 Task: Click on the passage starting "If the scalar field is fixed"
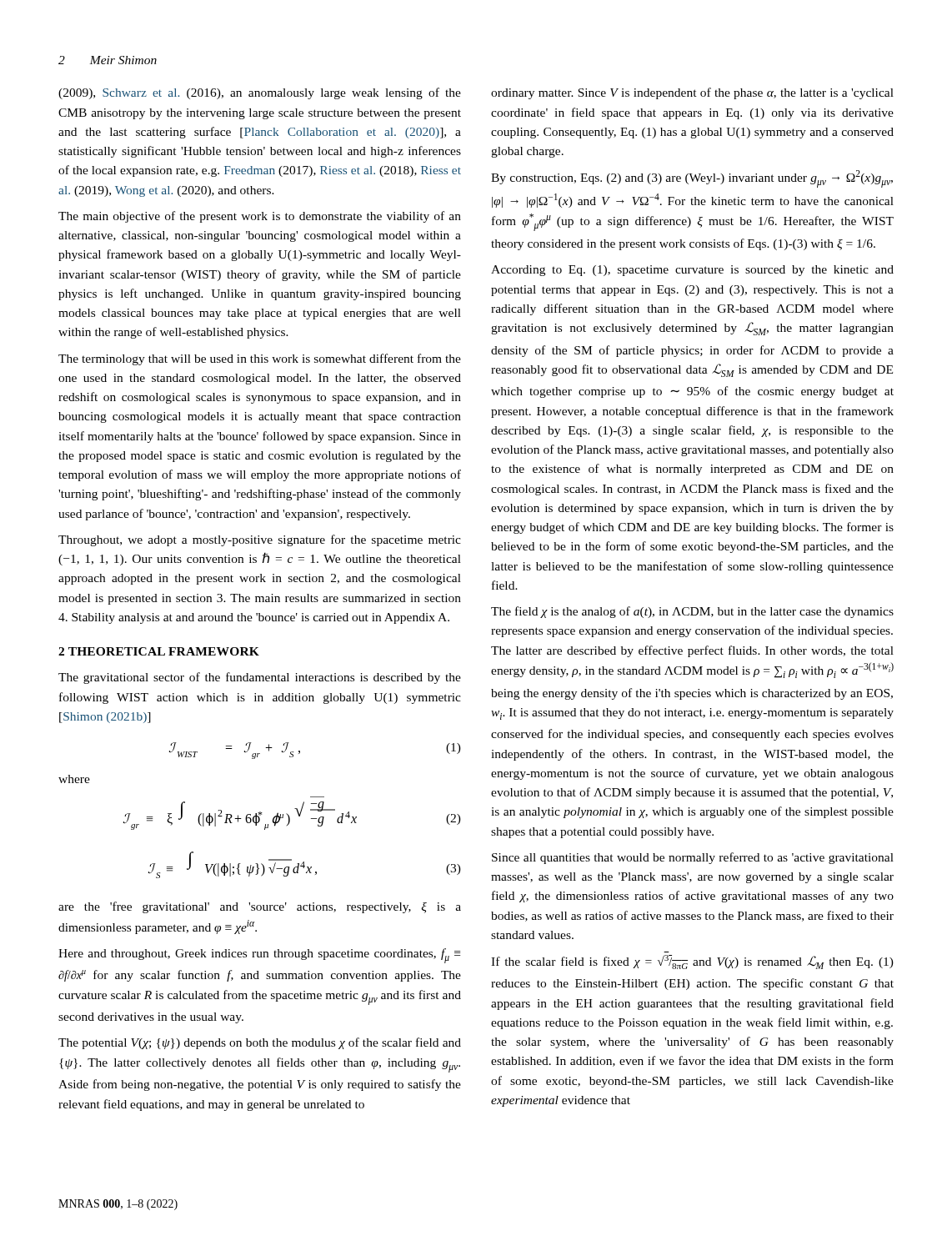[x=692, y=1030]
